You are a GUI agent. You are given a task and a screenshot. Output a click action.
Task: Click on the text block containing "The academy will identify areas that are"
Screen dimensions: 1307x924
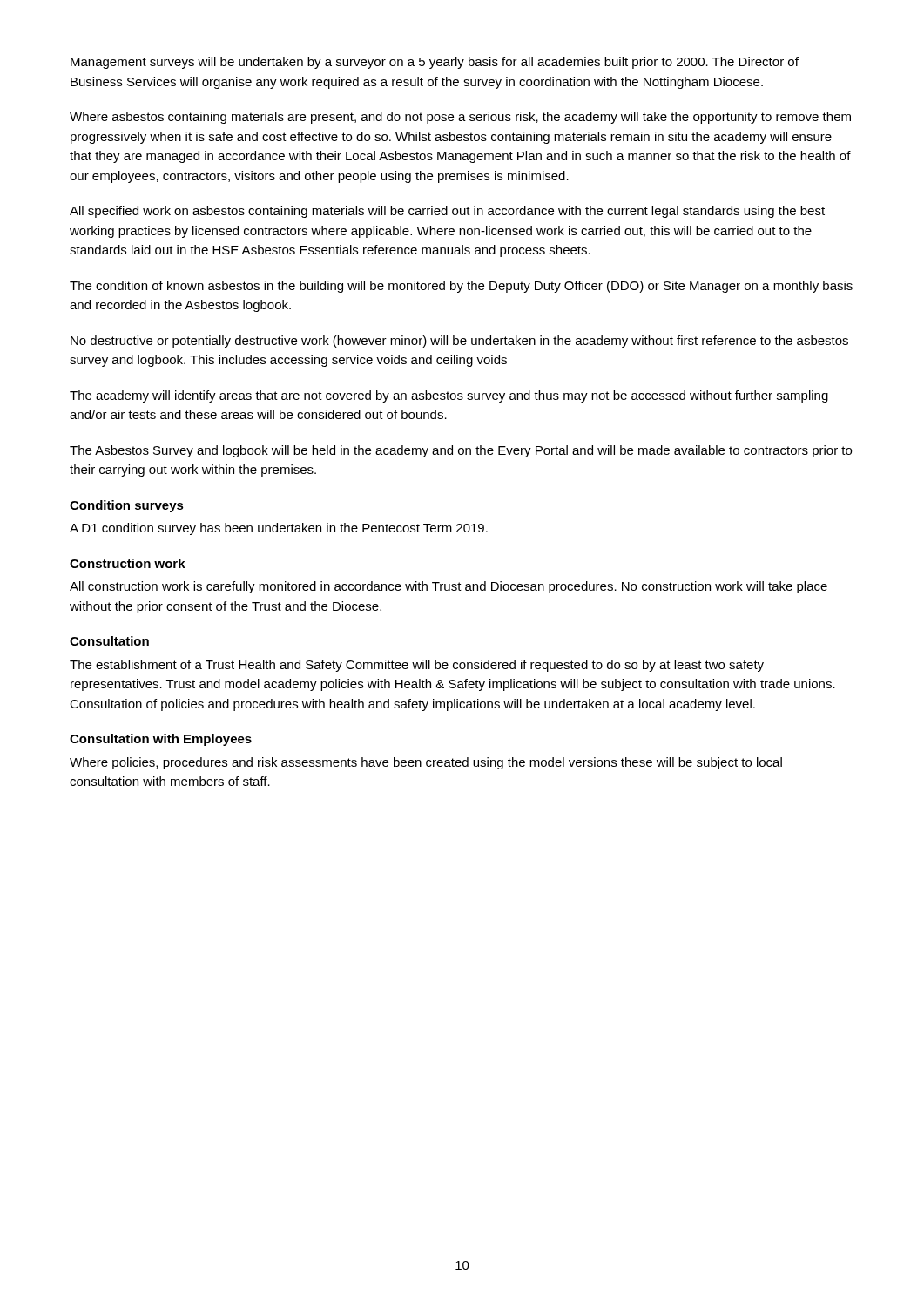(449, 405)
